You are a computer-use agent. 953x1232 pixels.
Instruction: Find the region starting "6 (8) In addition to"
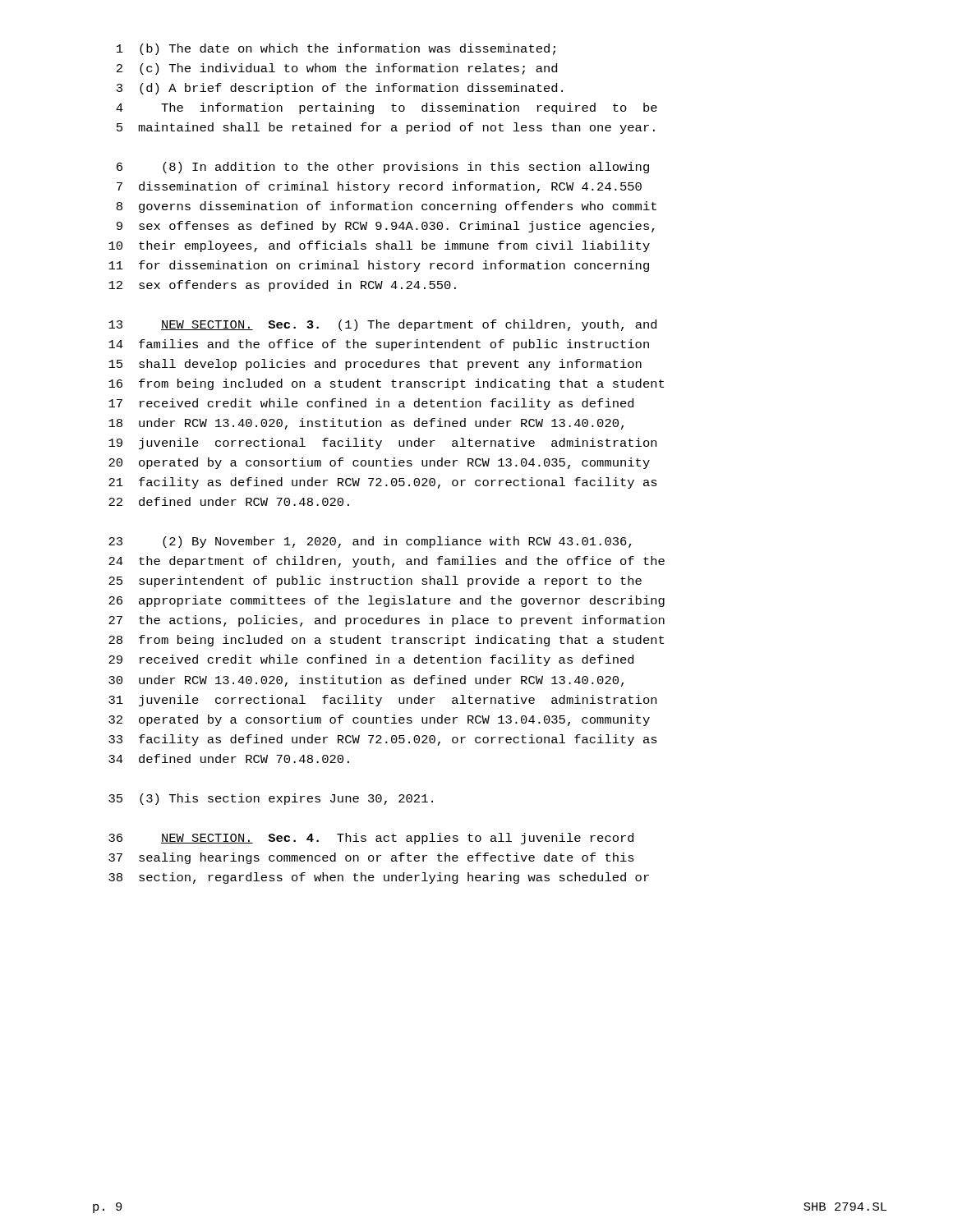[x=490, y=168]
